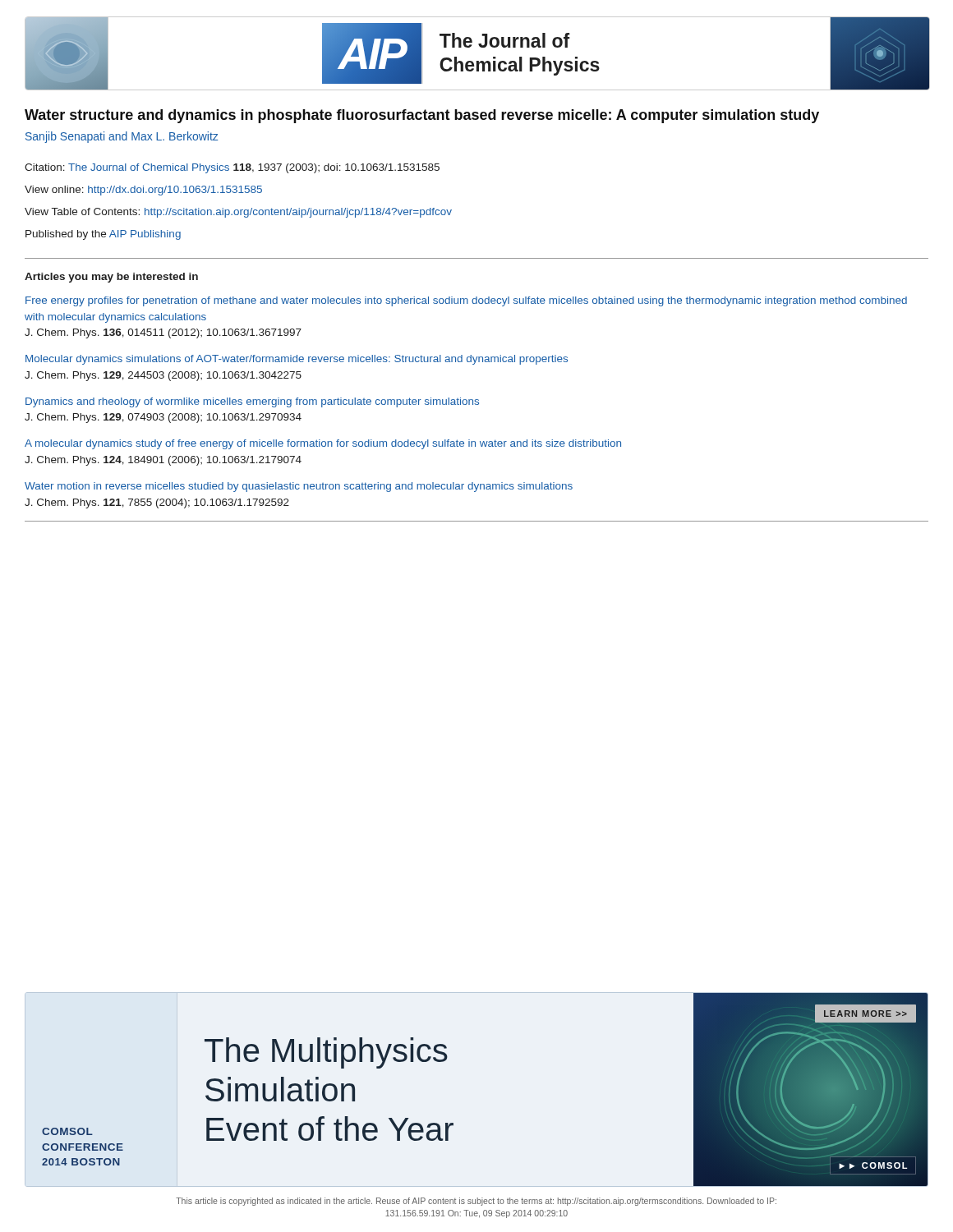Navigate to the element starting "Free energy profiles for penetration of"

point(466,301)
